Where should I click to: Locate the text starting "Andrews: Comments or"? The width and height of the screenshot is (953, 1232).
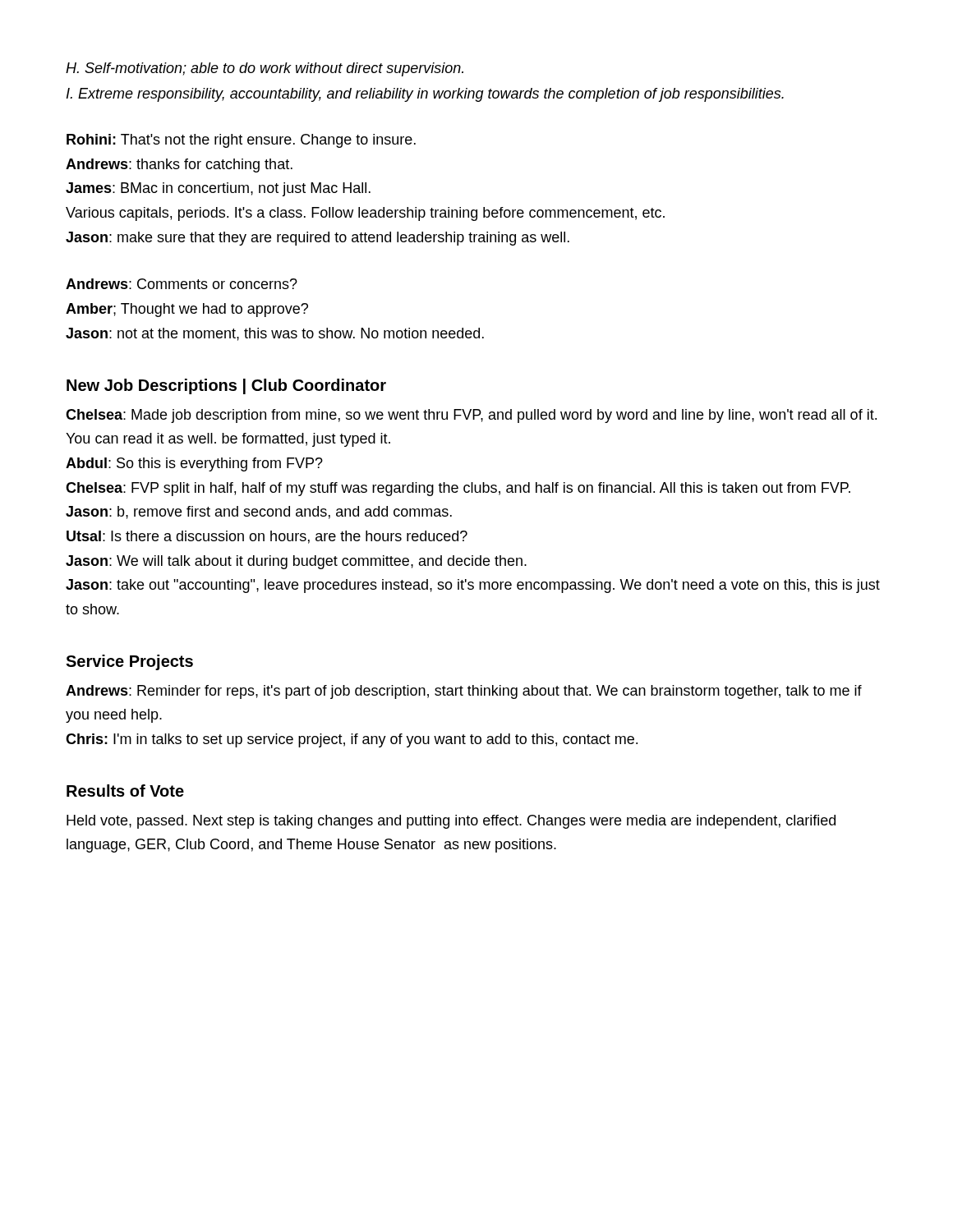(x=182, y=284)
